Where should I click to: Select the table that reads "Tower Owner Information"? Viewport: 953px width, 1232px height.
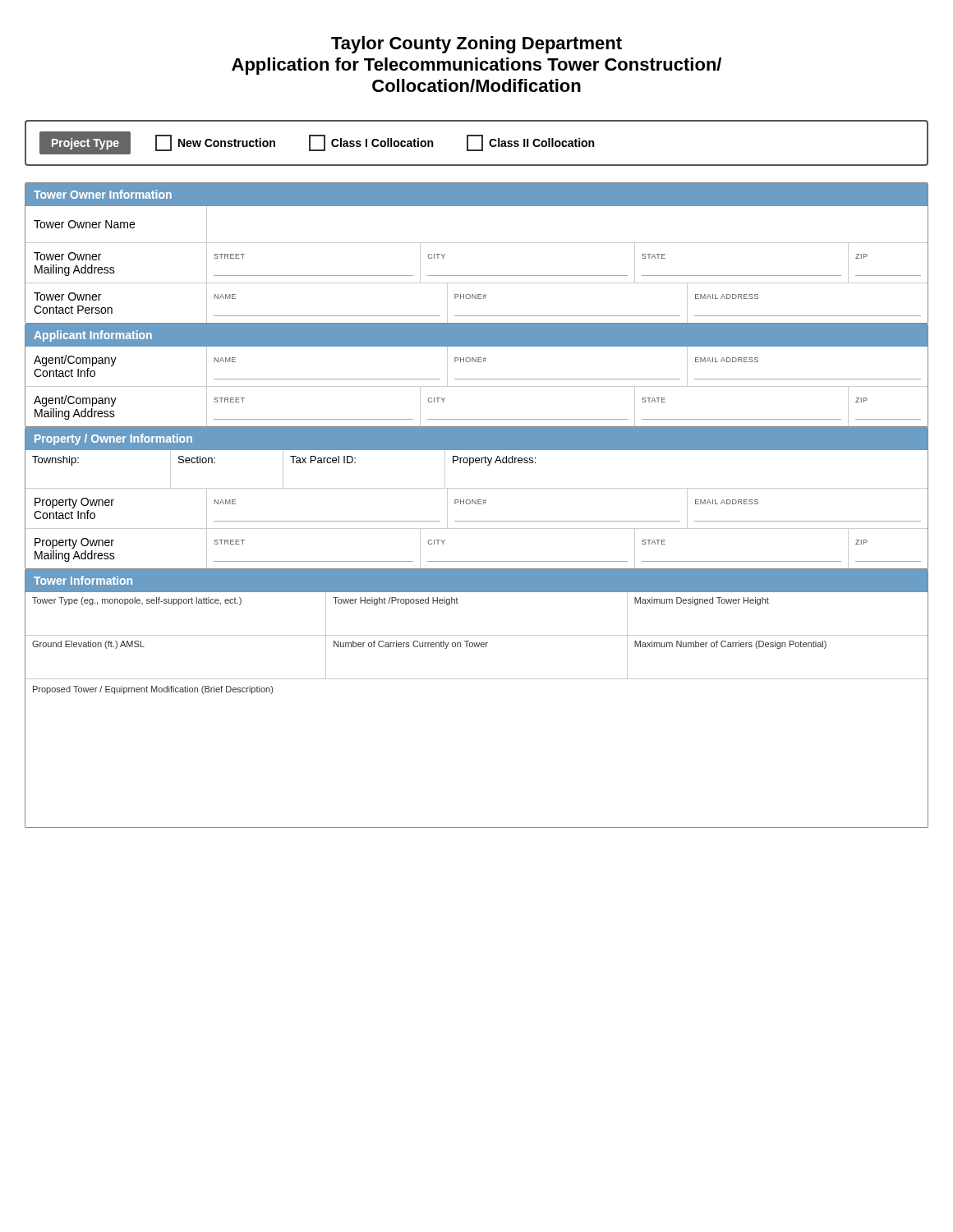[x=476, y=253]
